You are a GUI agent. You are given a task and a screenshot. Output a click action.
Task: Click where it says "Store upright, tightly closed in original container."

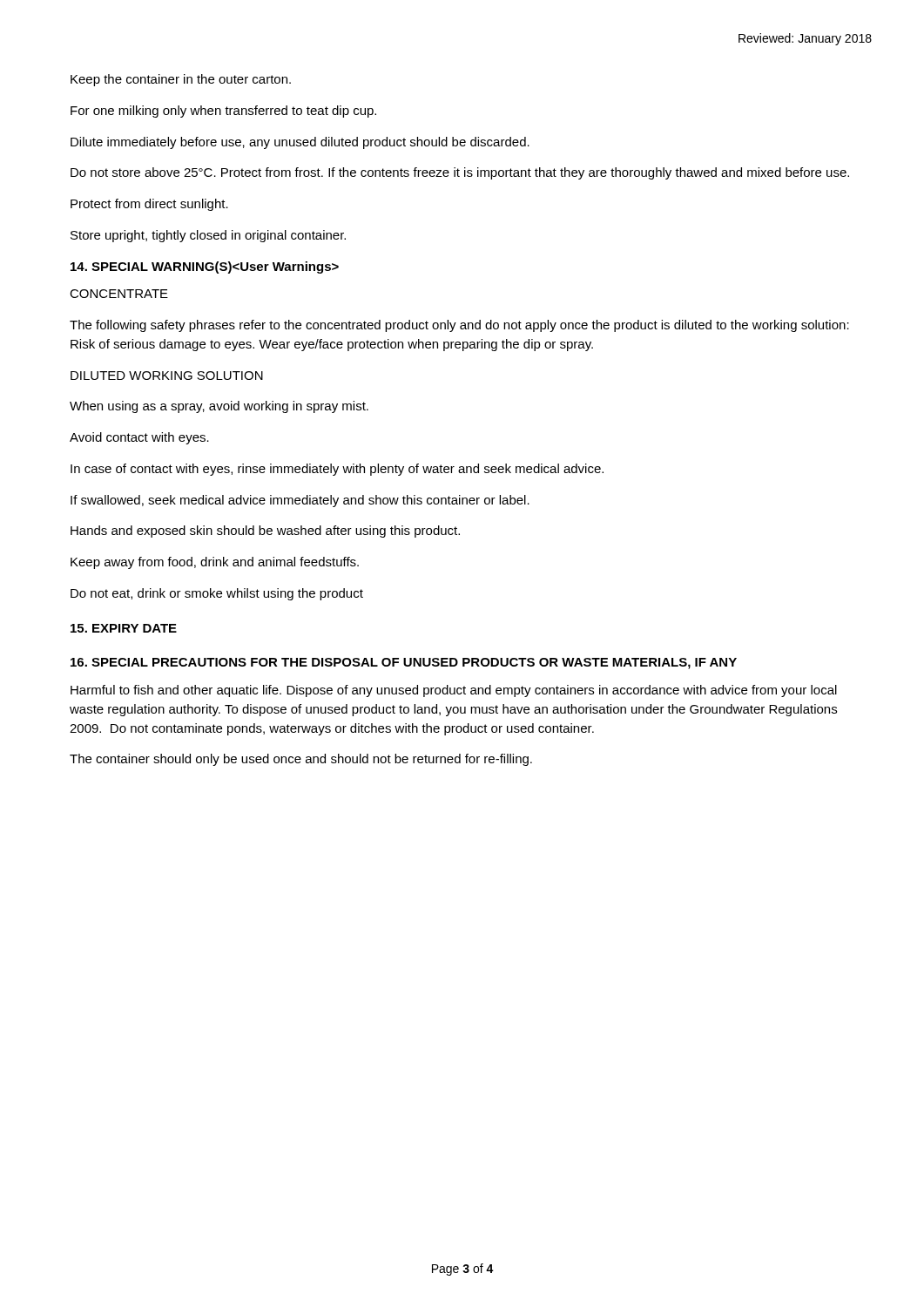click(208, 235)
